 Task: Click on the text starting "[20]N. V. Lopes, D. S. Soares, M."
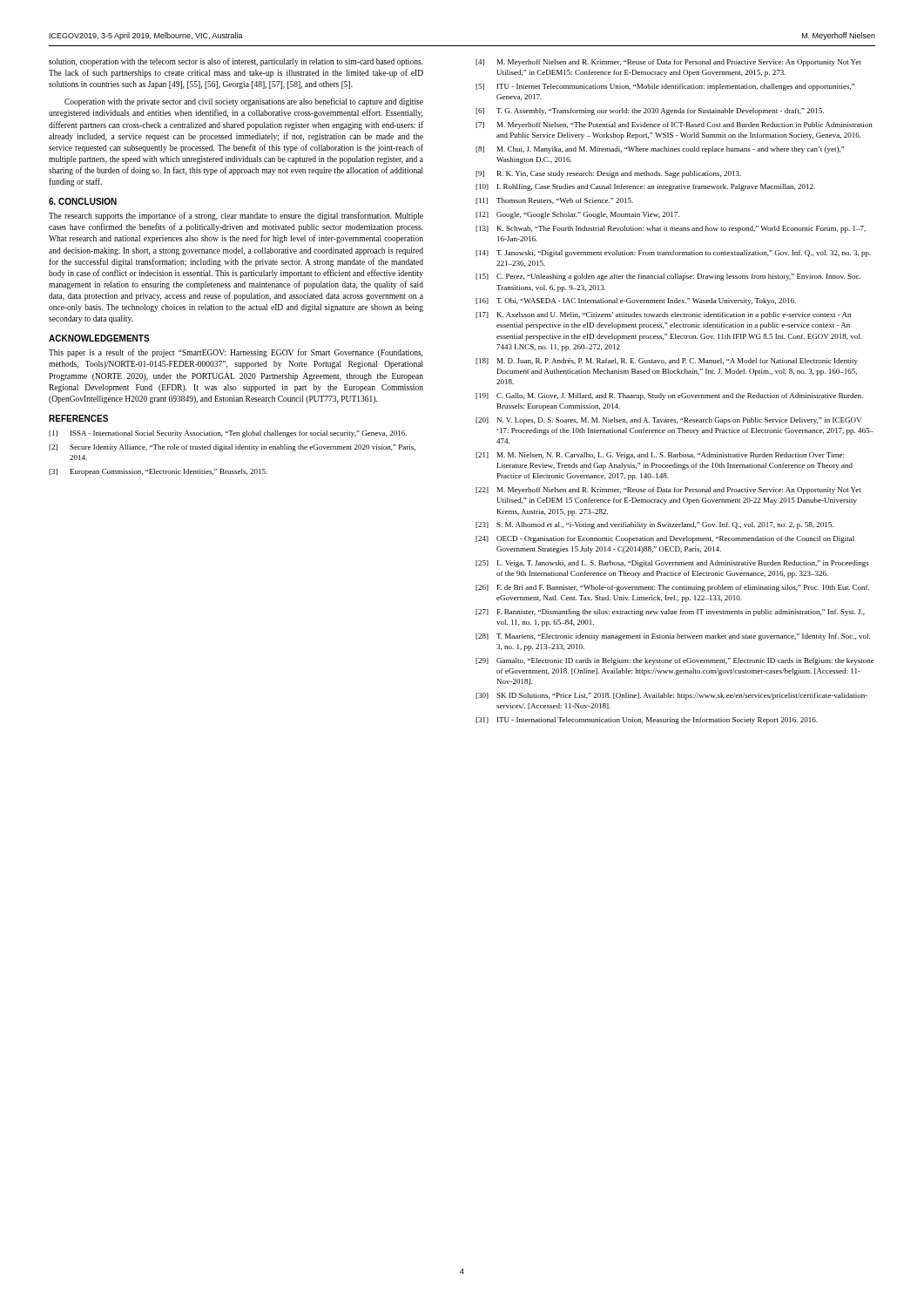pos(676,431)
